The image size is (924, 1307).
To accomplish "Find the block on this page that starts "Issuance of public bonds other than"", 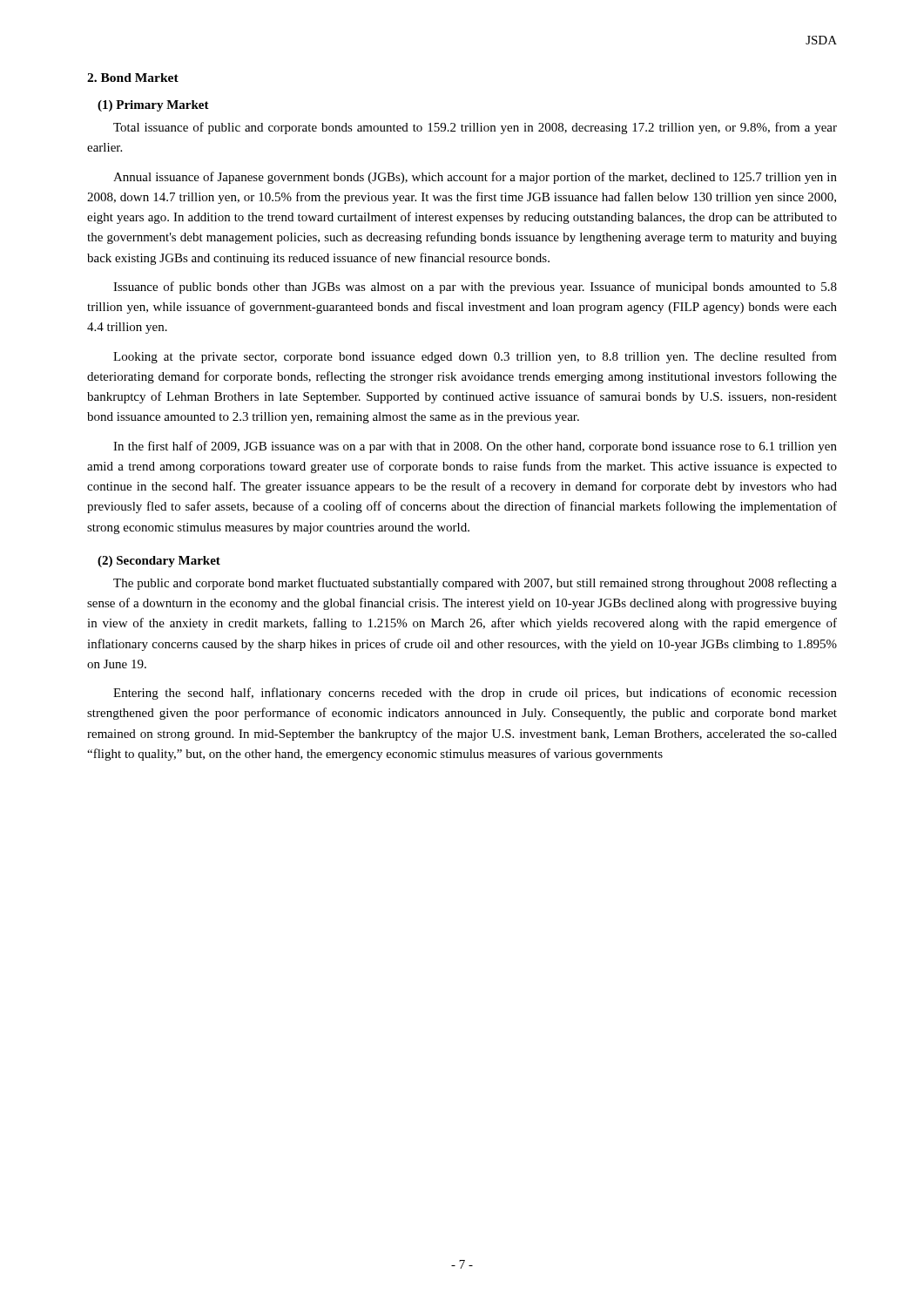I will (x=462, y=307).
